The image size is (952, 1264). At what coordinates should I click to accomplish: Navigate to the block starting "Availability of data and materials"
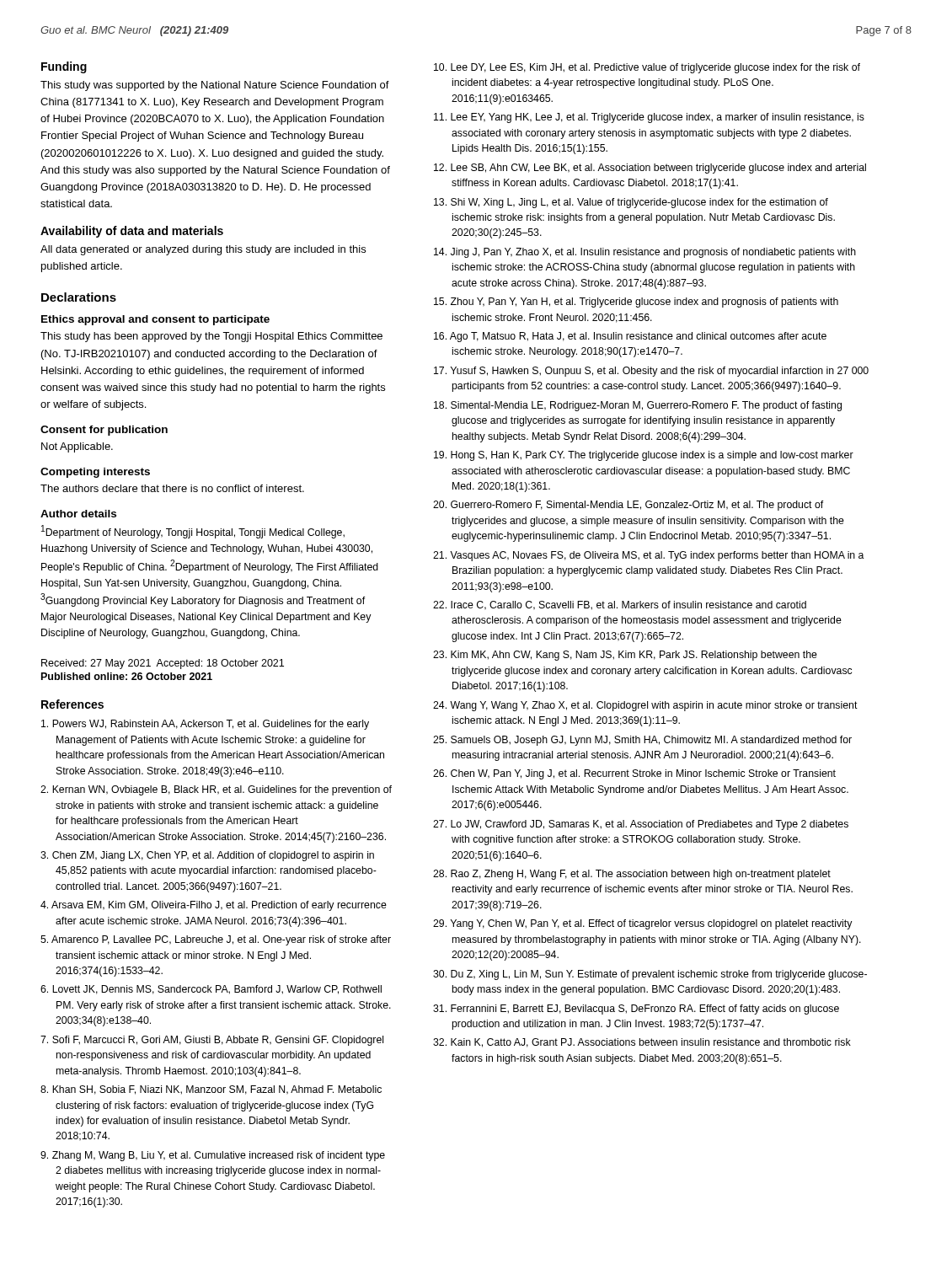(x=132, y=231)
